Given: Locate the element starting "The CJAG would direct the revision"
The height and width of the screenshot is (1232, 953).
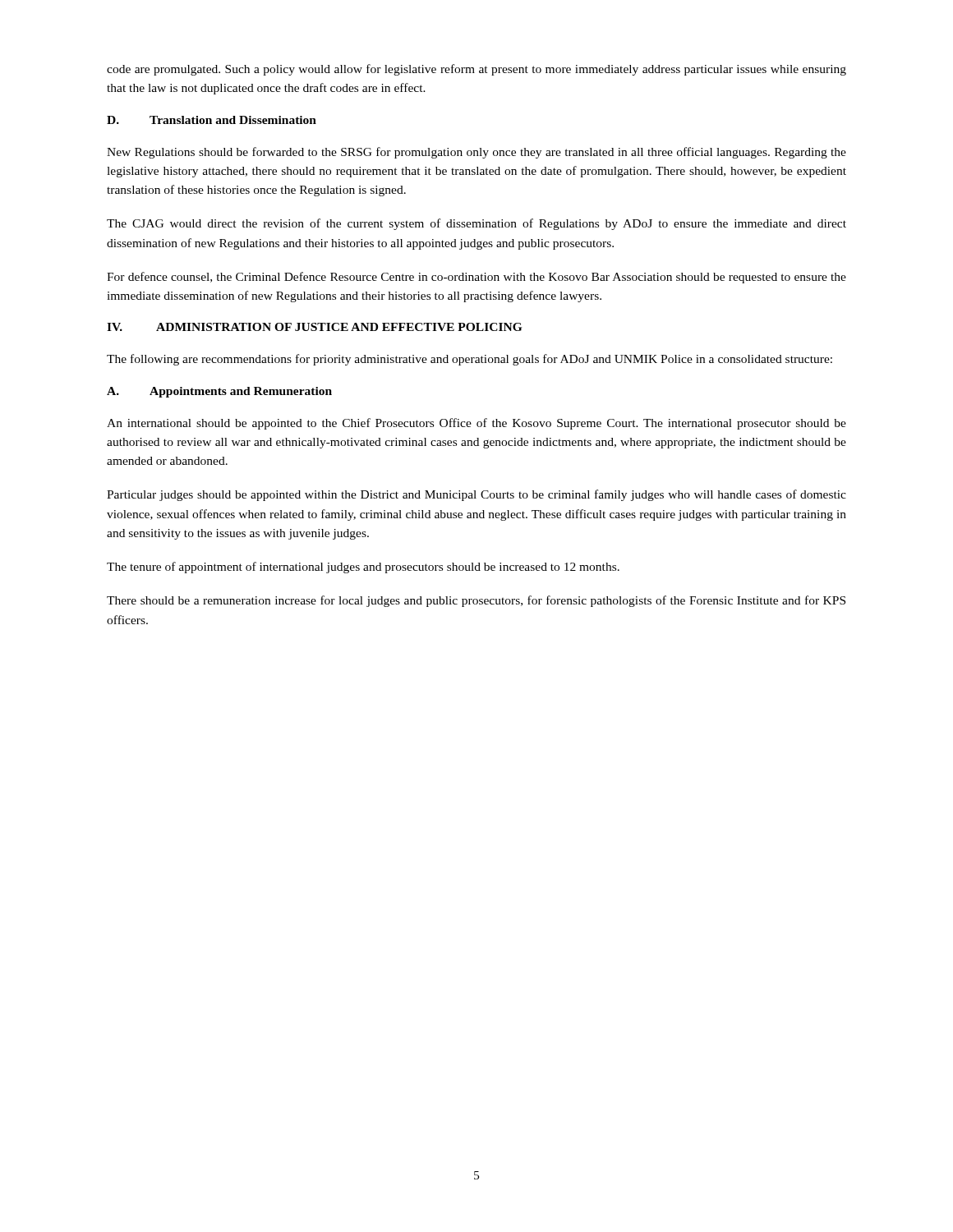Looking at the screenshot, I should [x=476, y=233].
